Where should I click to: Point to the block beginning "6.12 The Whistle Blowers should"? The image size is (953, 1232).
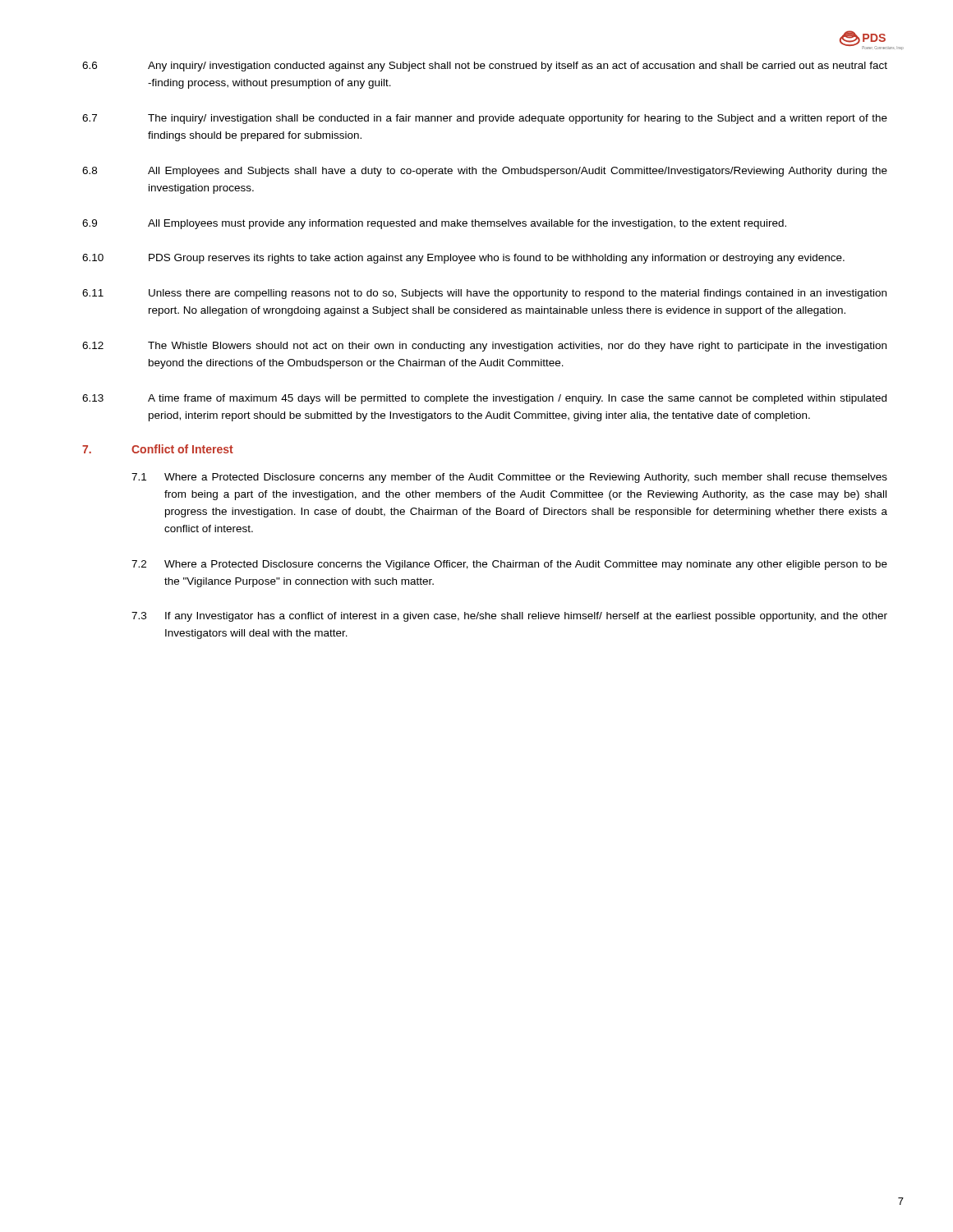click(485, 355)
